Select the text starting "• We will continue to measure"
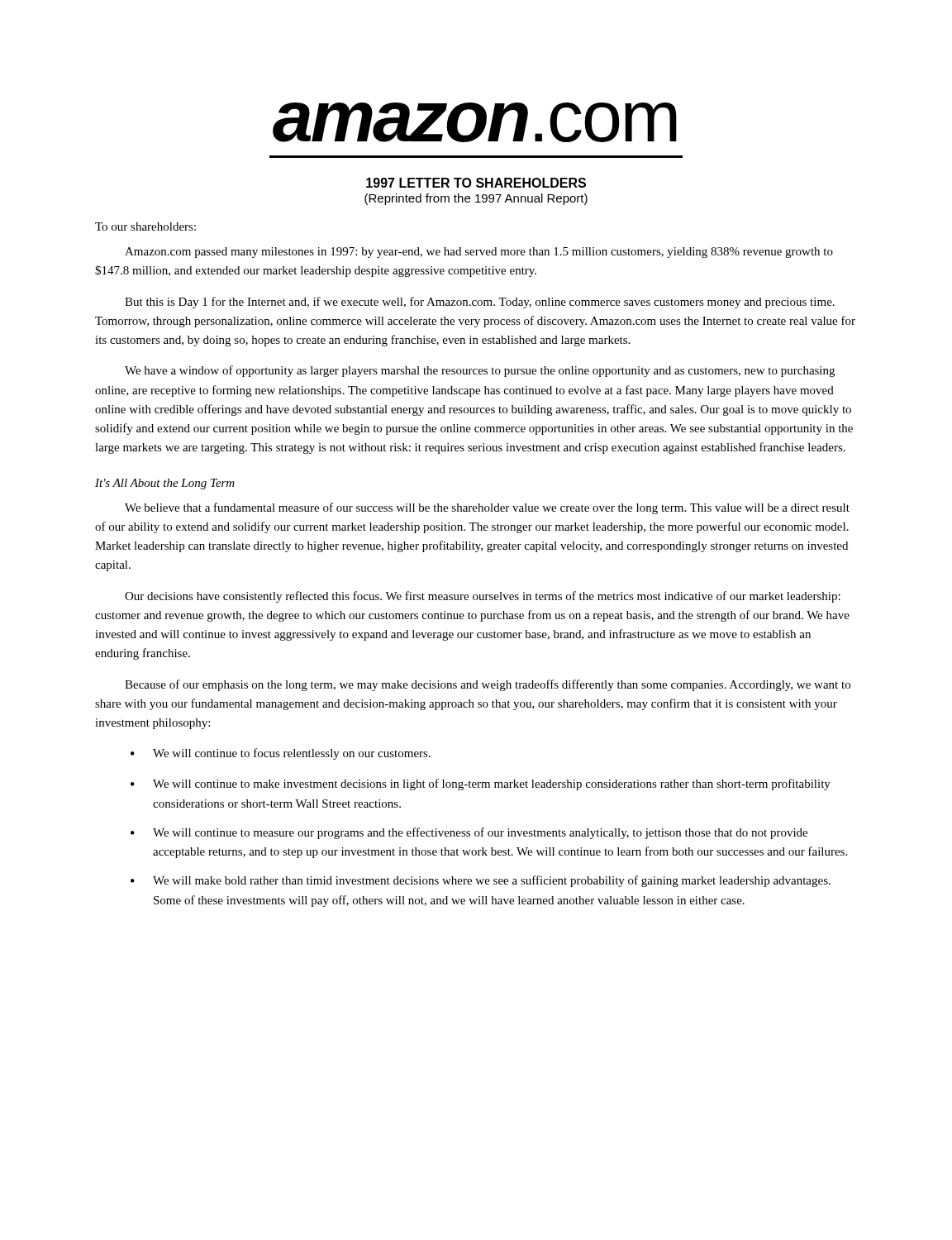 coord(488,843)
